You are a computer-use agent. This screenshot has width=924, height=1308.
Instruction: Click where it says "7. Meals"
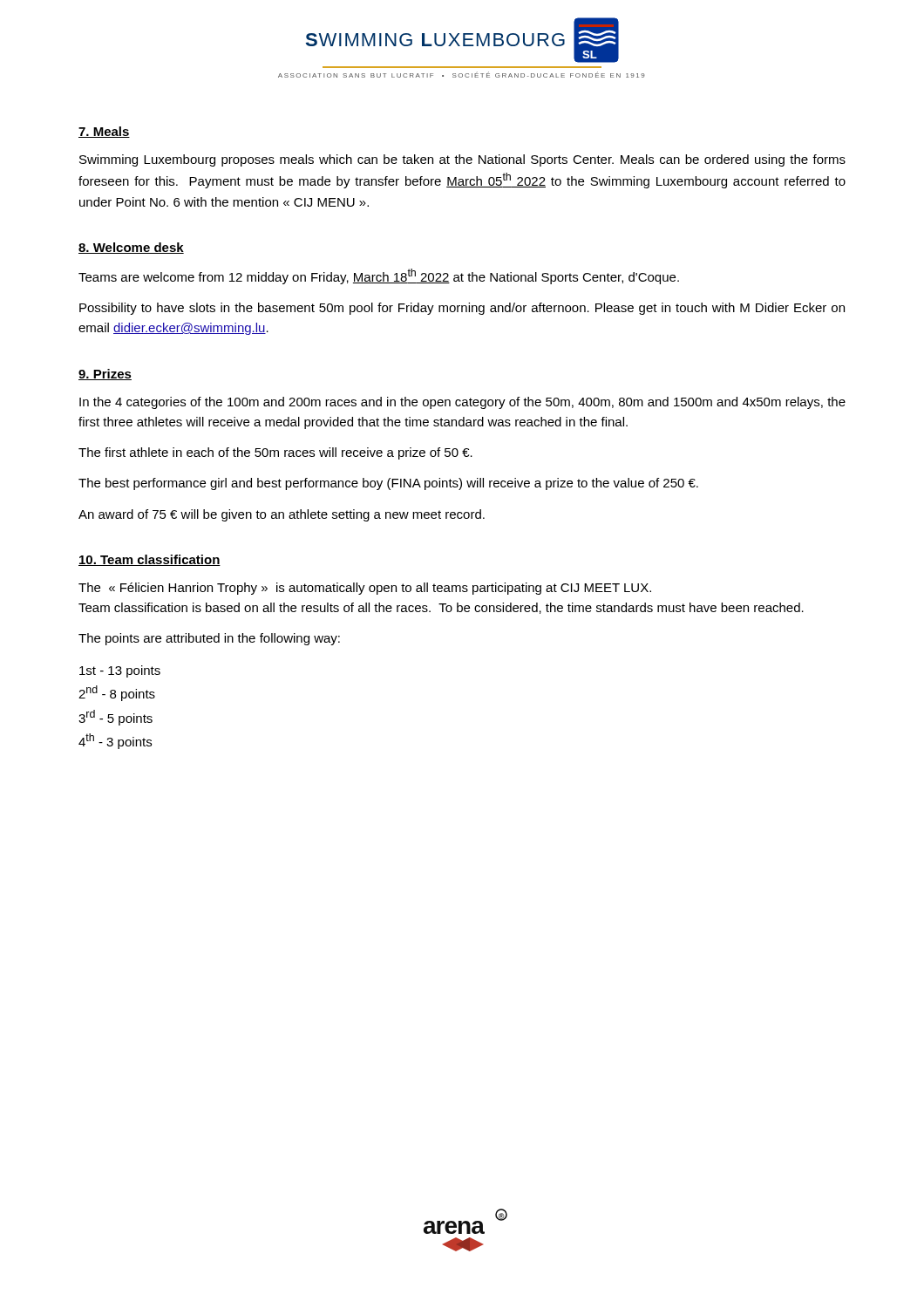coord(104,131)
